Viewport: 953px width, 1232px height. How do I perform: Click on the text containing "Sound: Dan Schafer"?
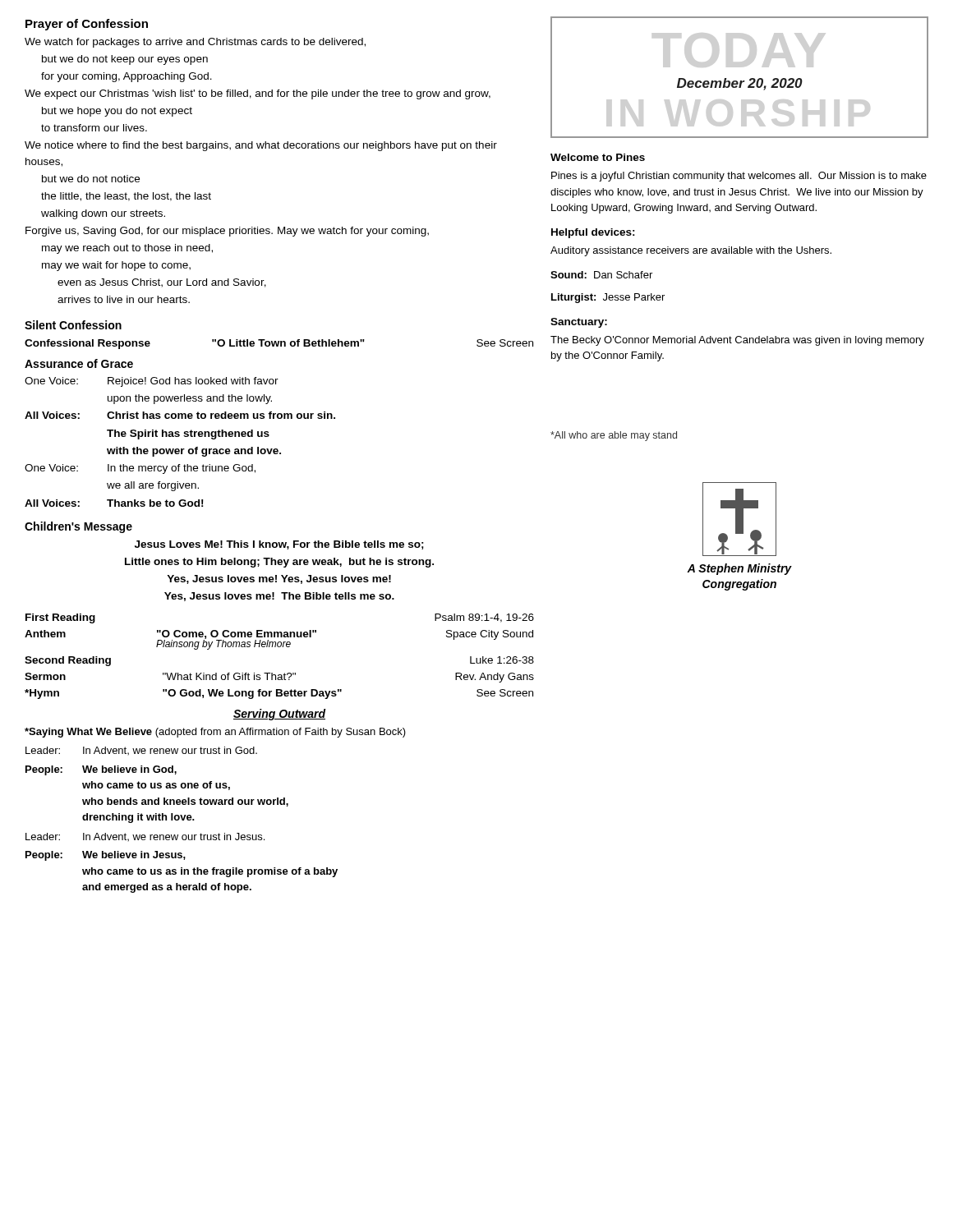601,274
